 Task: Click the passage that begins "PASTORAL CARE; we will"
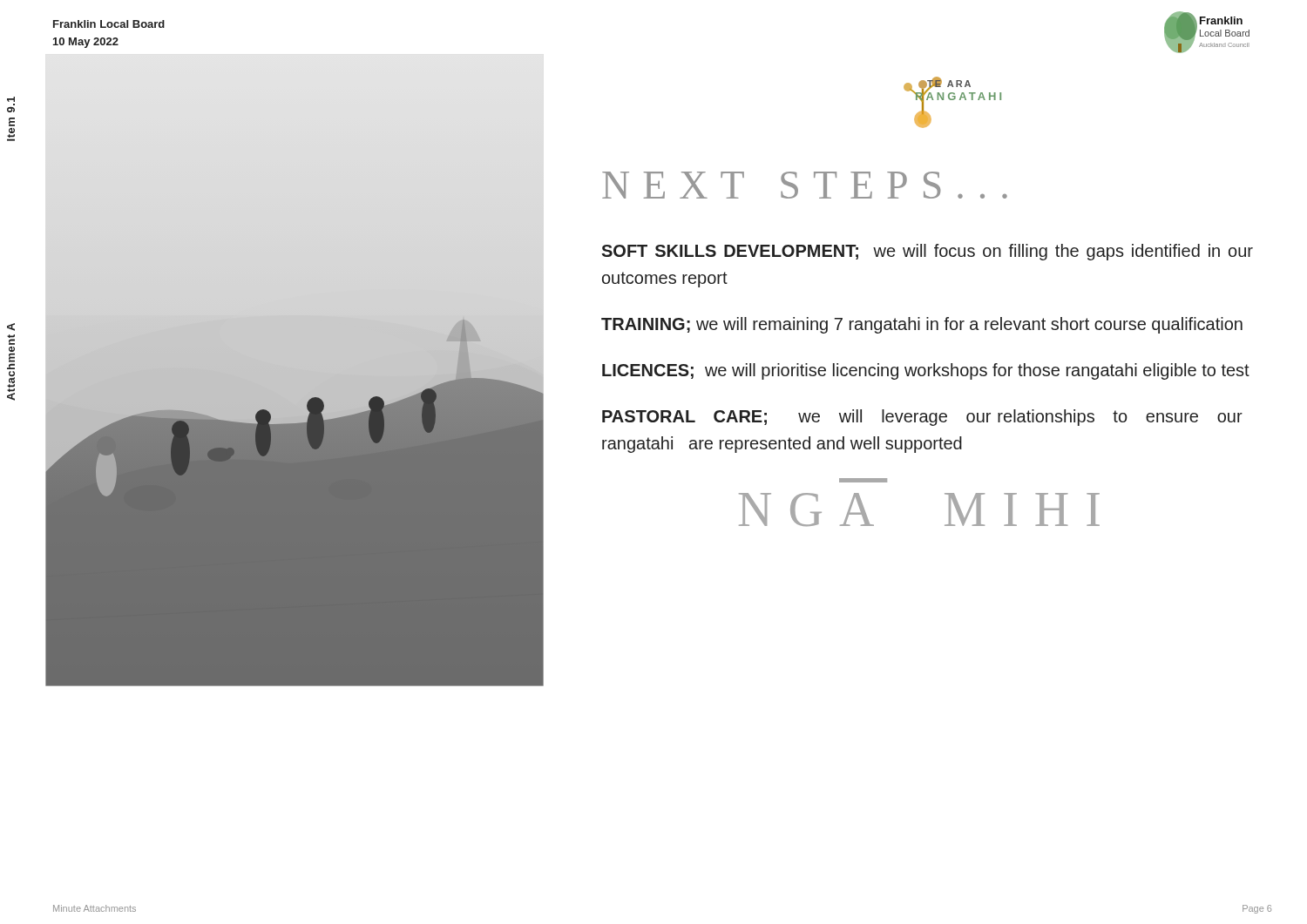(927, 430)
